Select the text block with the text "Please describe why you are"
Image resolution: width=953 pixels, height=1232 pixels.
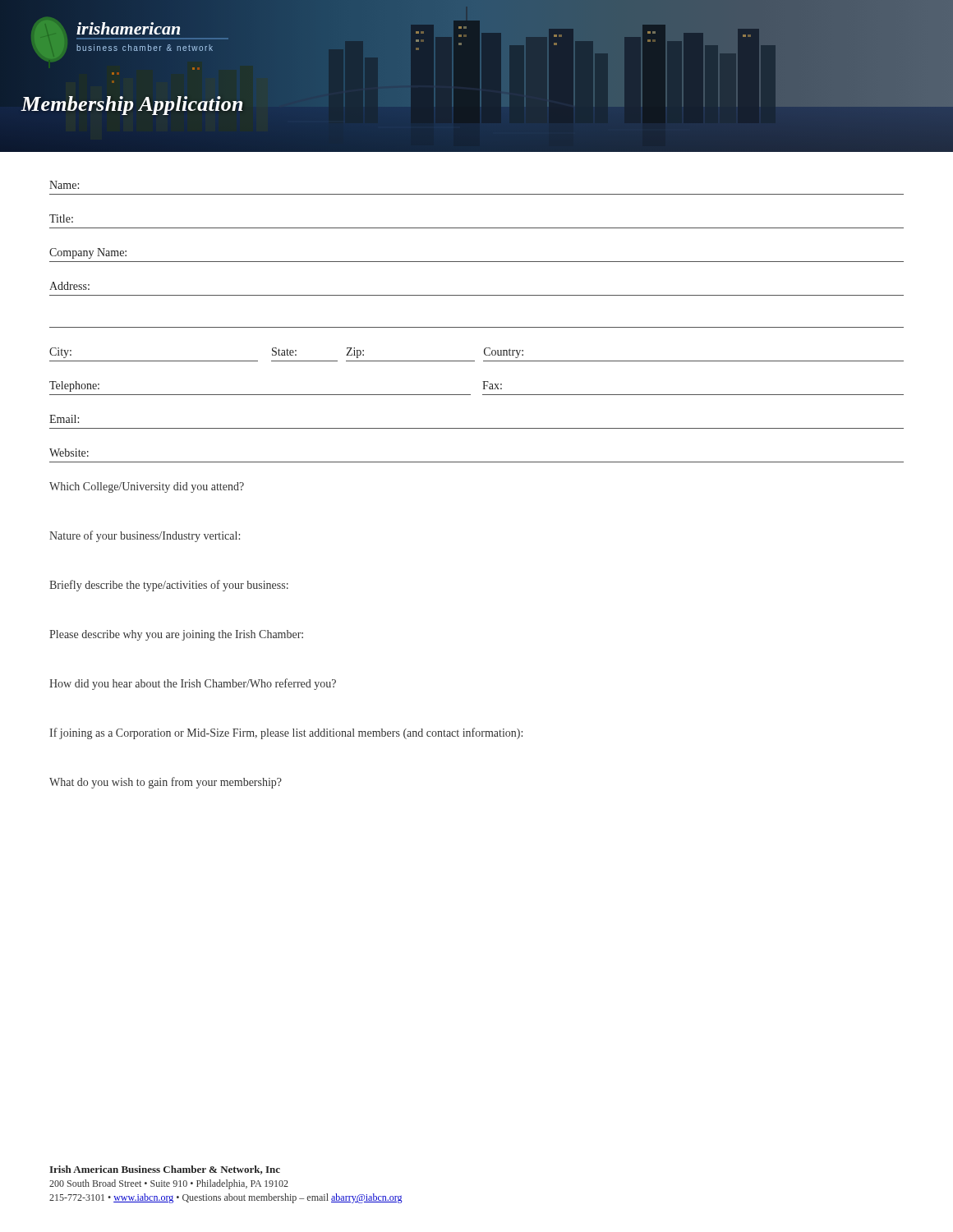(177, 634)
